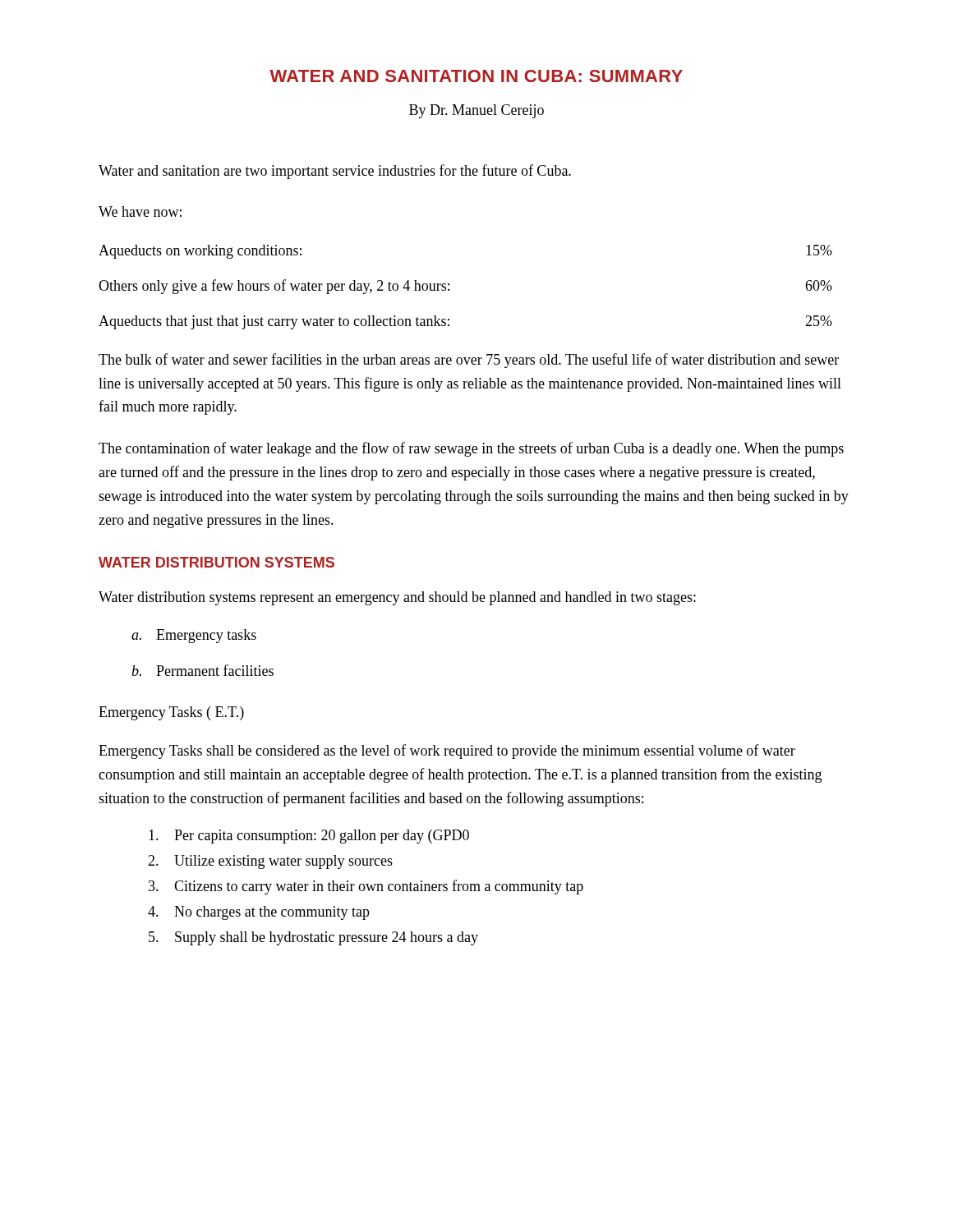This screenshot has width=953, height=1232.
Task: Click the passage that begins "2. Utilize existing water"
Action: 270,861
